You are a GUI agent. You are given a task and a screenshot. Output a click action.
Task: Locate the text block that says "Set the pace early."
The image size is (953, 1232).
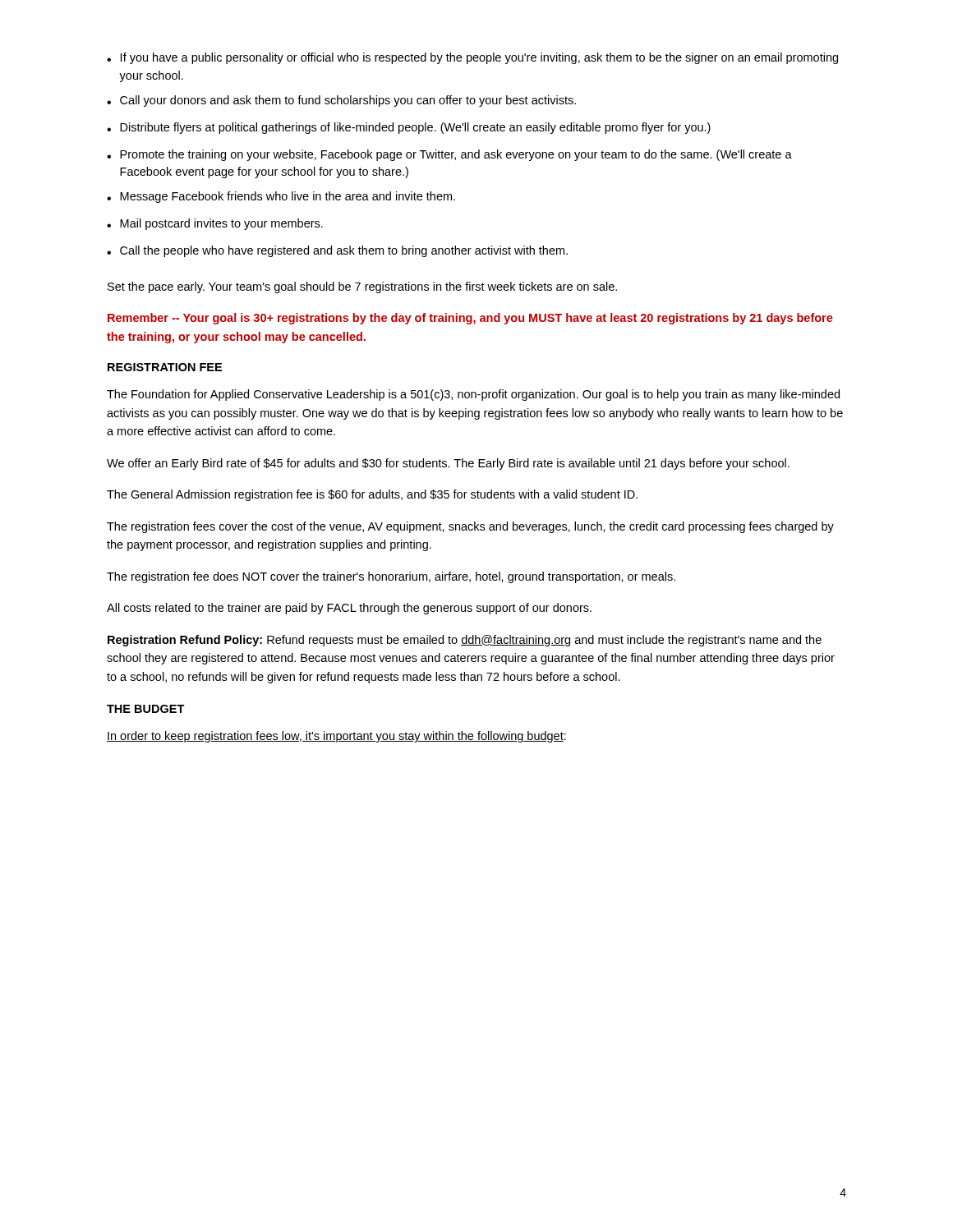click(362, 287)
